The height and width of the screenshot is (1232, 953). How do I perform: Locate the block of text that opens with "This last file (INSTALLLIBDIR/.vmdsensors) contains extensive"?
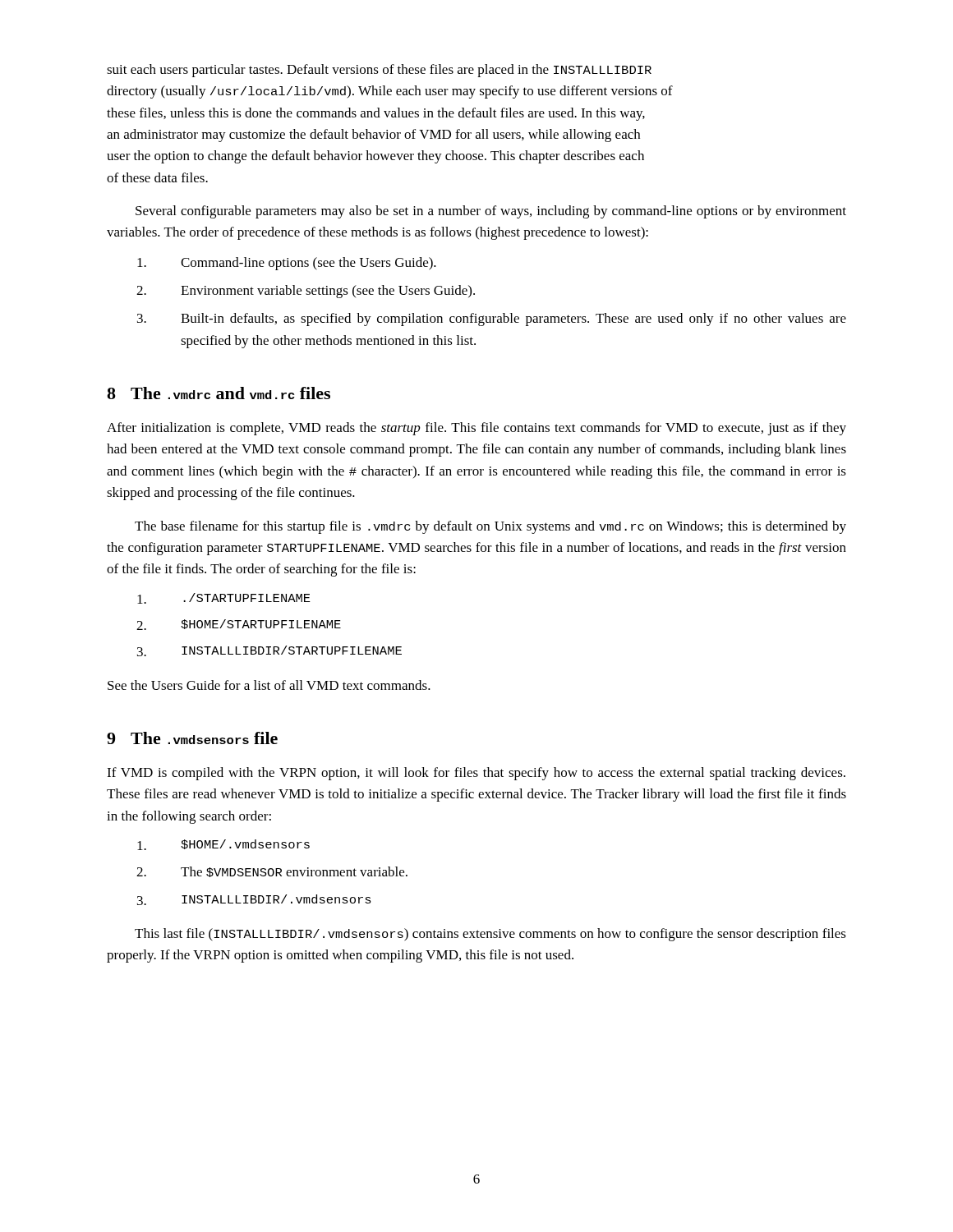[476, 945]
